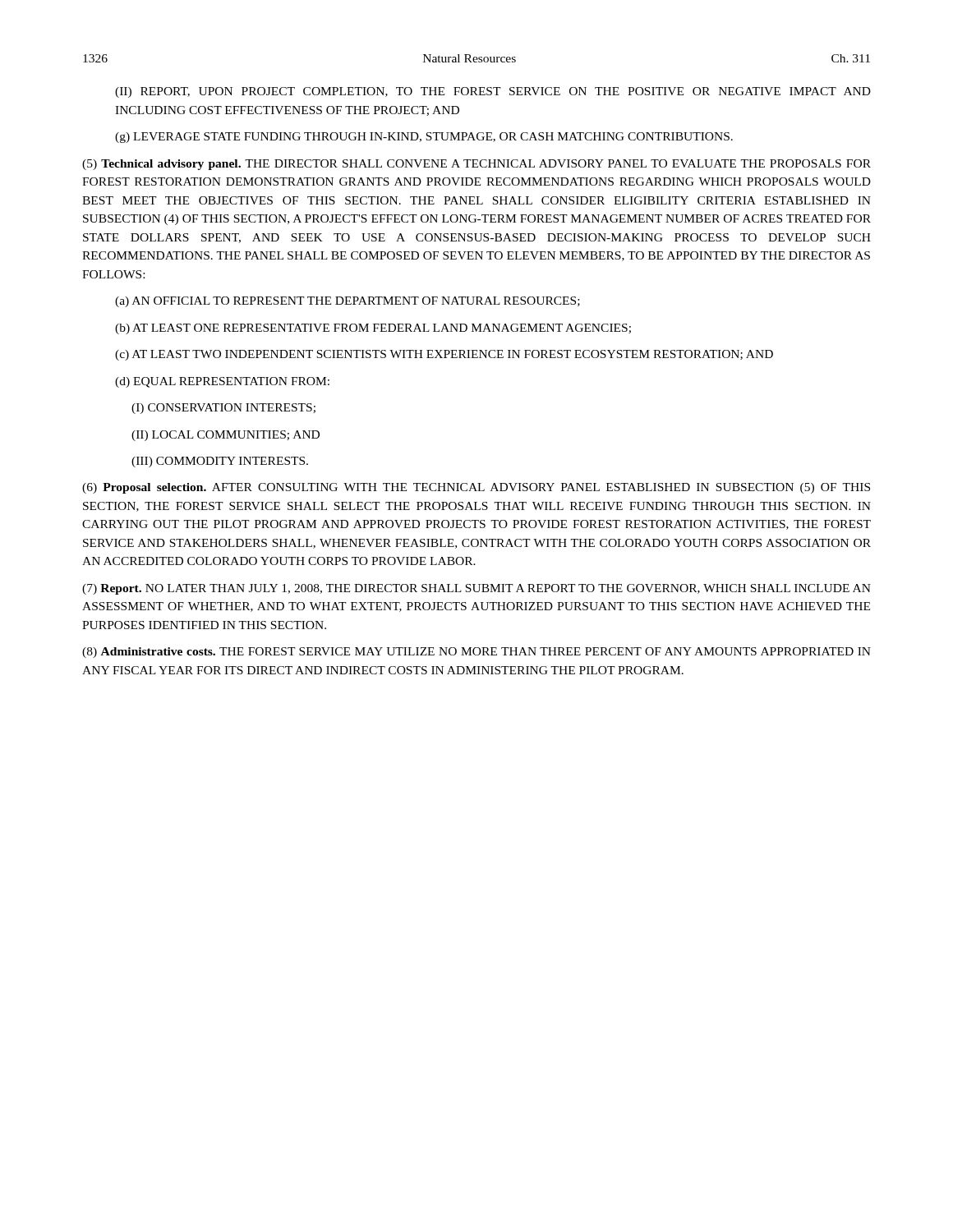Viewport: 953px width, 1232px height.
Task: Locate the text starting "(5) Technical advisory panel. The director shall"
Action: (476, 218)
